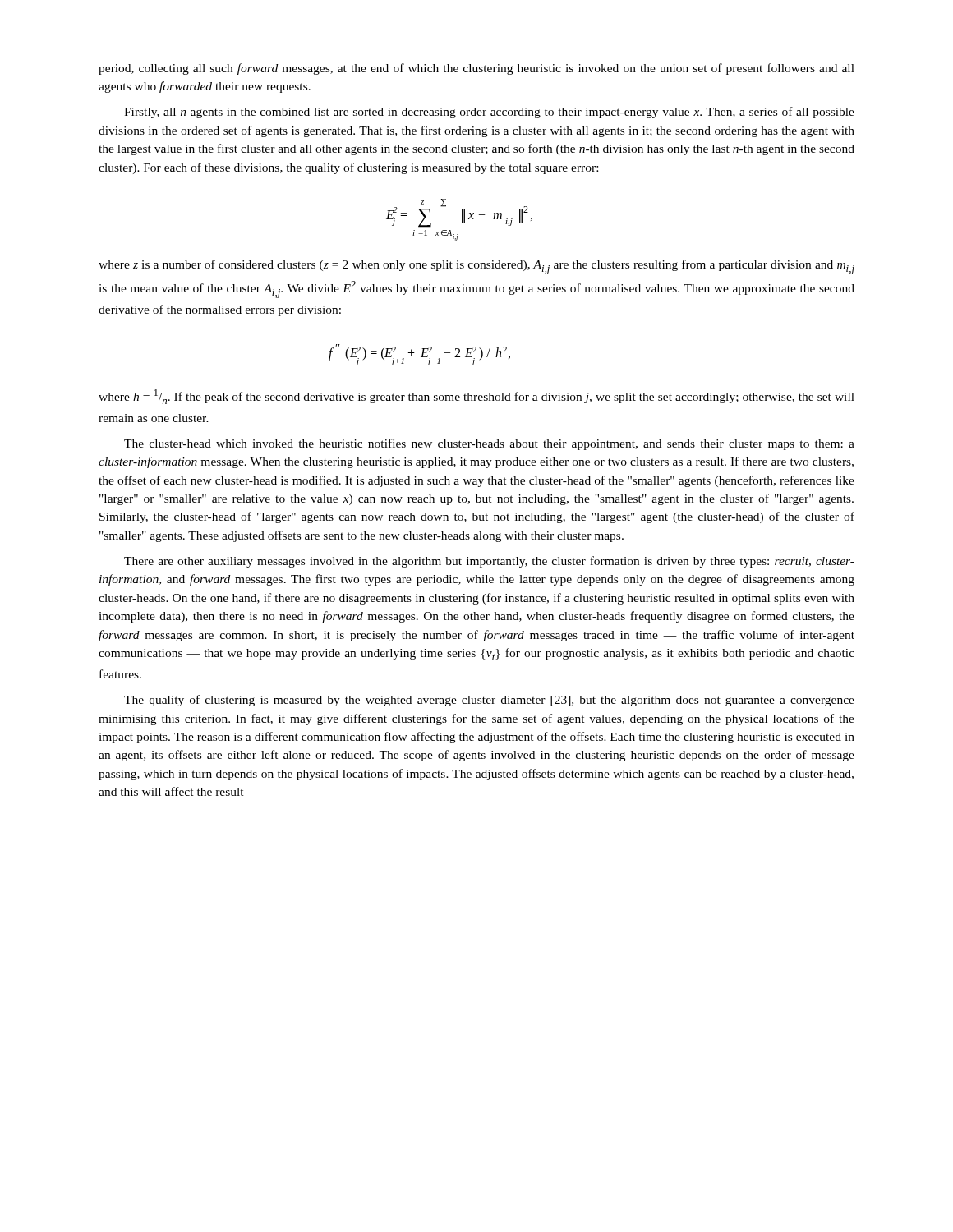
Task: Click on the text block starting "where z is a number of"
Action: tap(476, 287)
